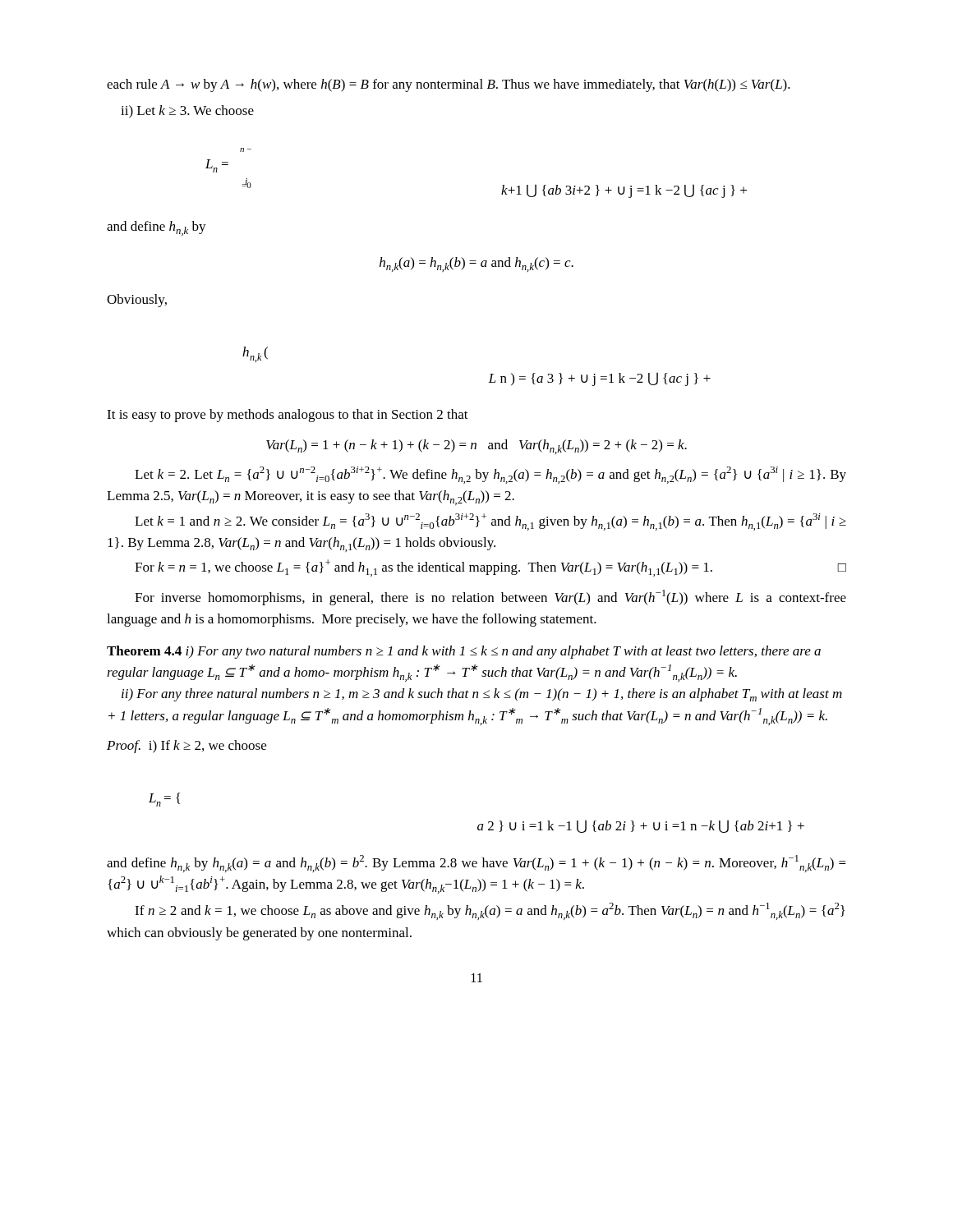Select the formula with the text "hn,k(a) = hn,k(b) = a and hn,k(c)"
Screen dimensions: 1232x953
pyautogui.click(x=476, y=264)
